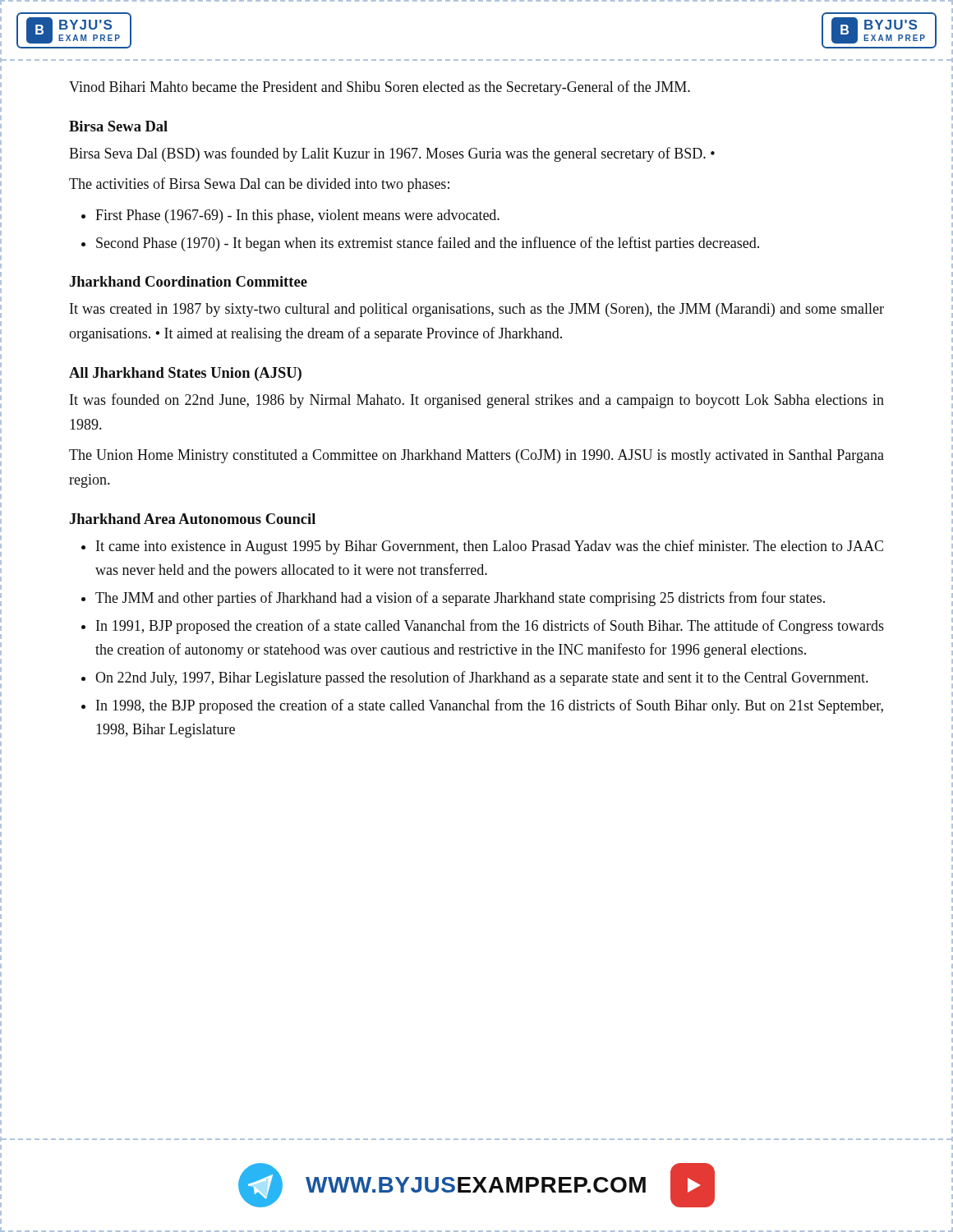Screen dimensions: 1232x953
Task: Find "Jharkhand Coordination Committee" on this page
Action: (188, 282)
